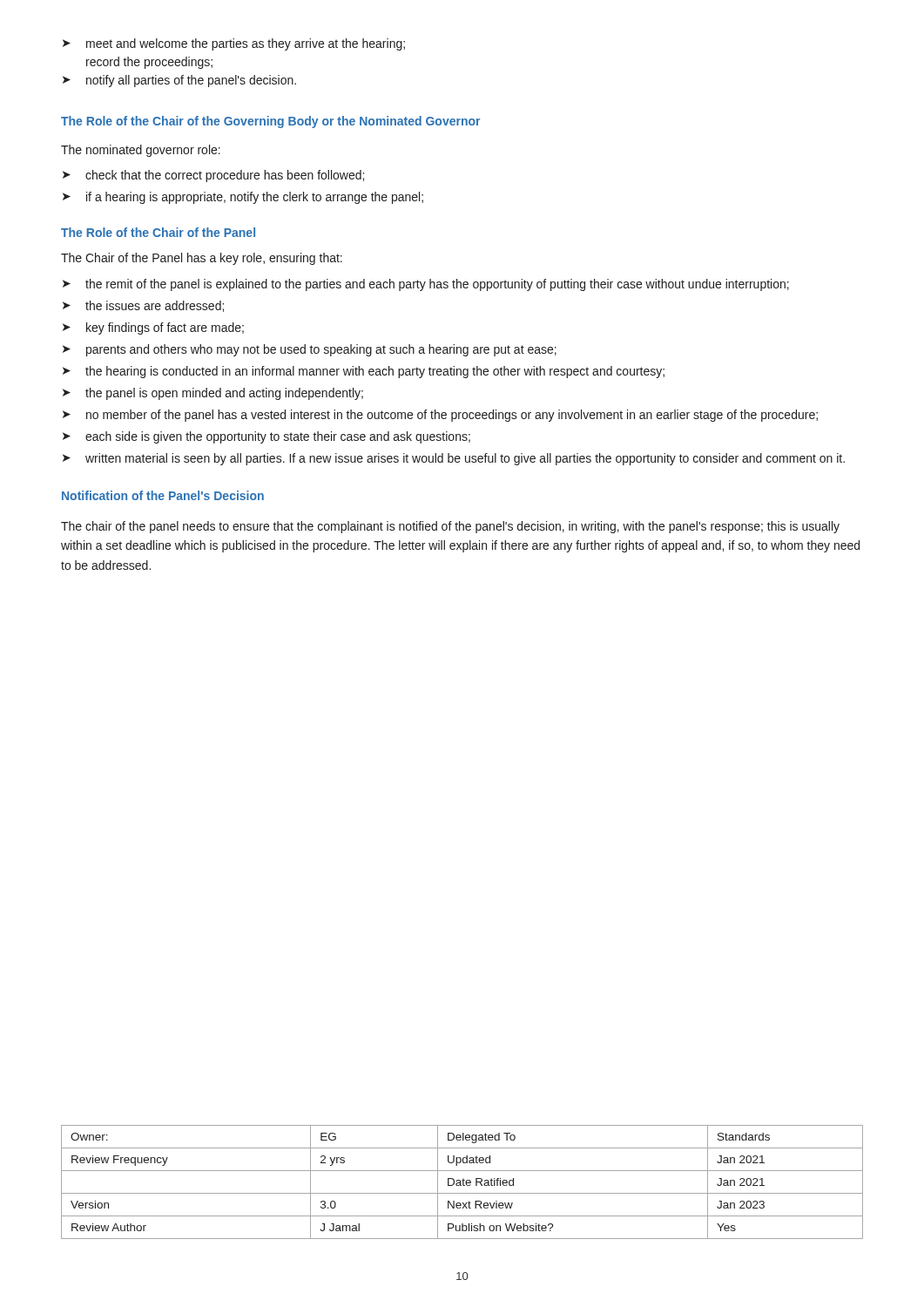Locate the list item with the text "➤ check that the correct"
This screenshot has height=1307, width=924.
[x=213, y=176]
